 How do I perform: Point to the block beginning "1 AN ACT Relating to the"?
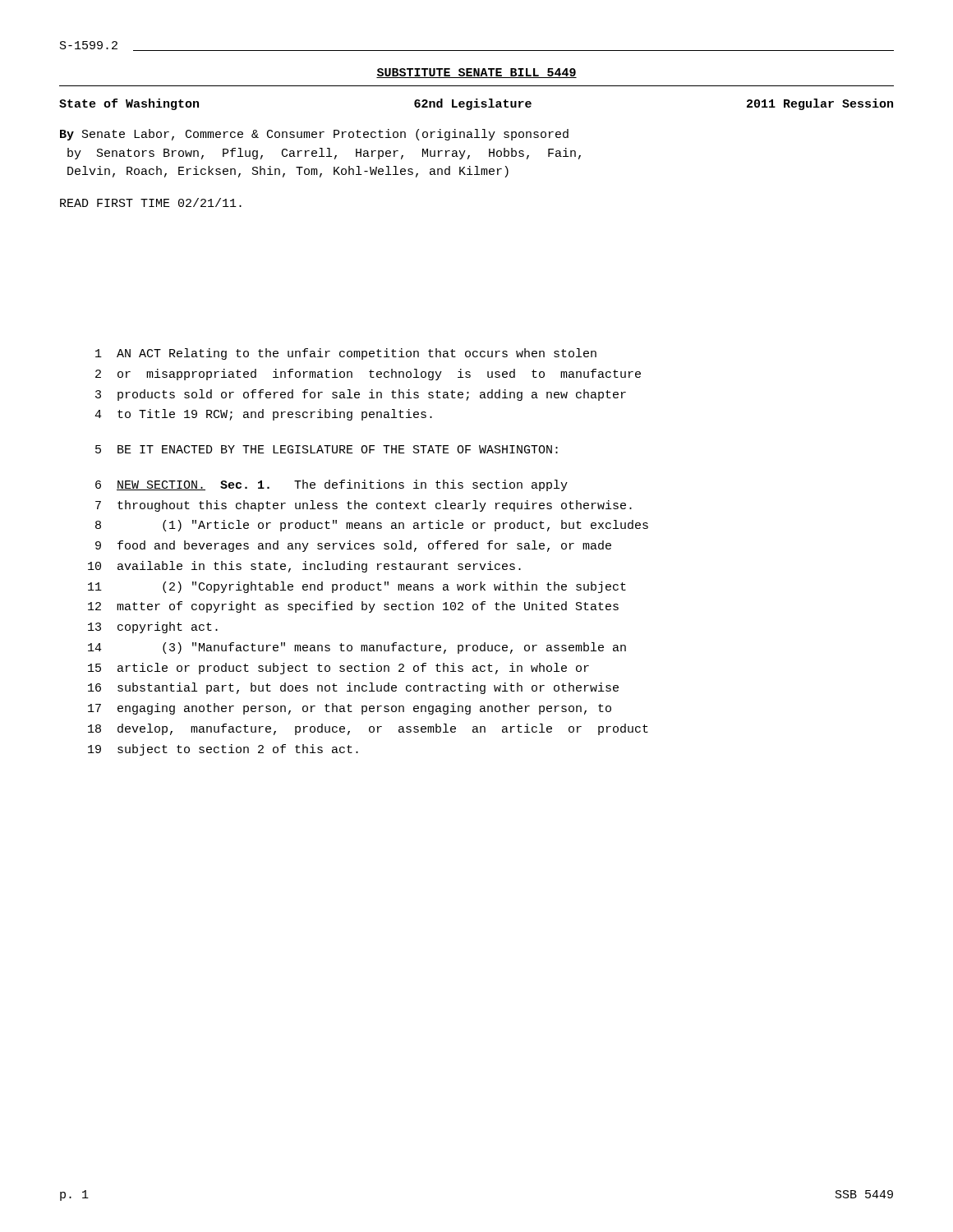point(476,355)
